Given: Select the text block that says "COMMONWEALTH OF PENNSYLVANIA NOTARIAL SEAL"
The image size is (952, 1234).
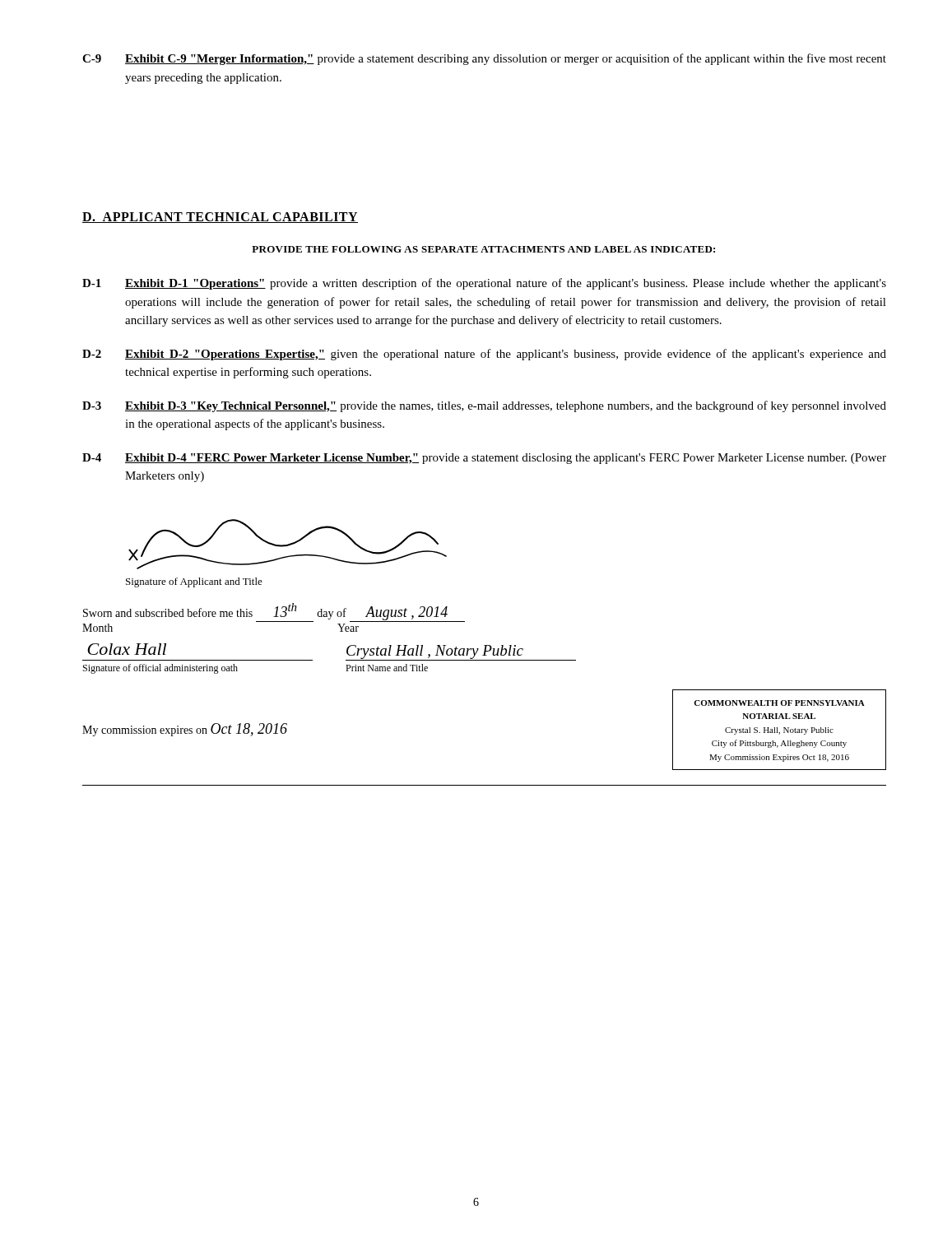Looking at the screenshot, I should (x=779, y=730).
